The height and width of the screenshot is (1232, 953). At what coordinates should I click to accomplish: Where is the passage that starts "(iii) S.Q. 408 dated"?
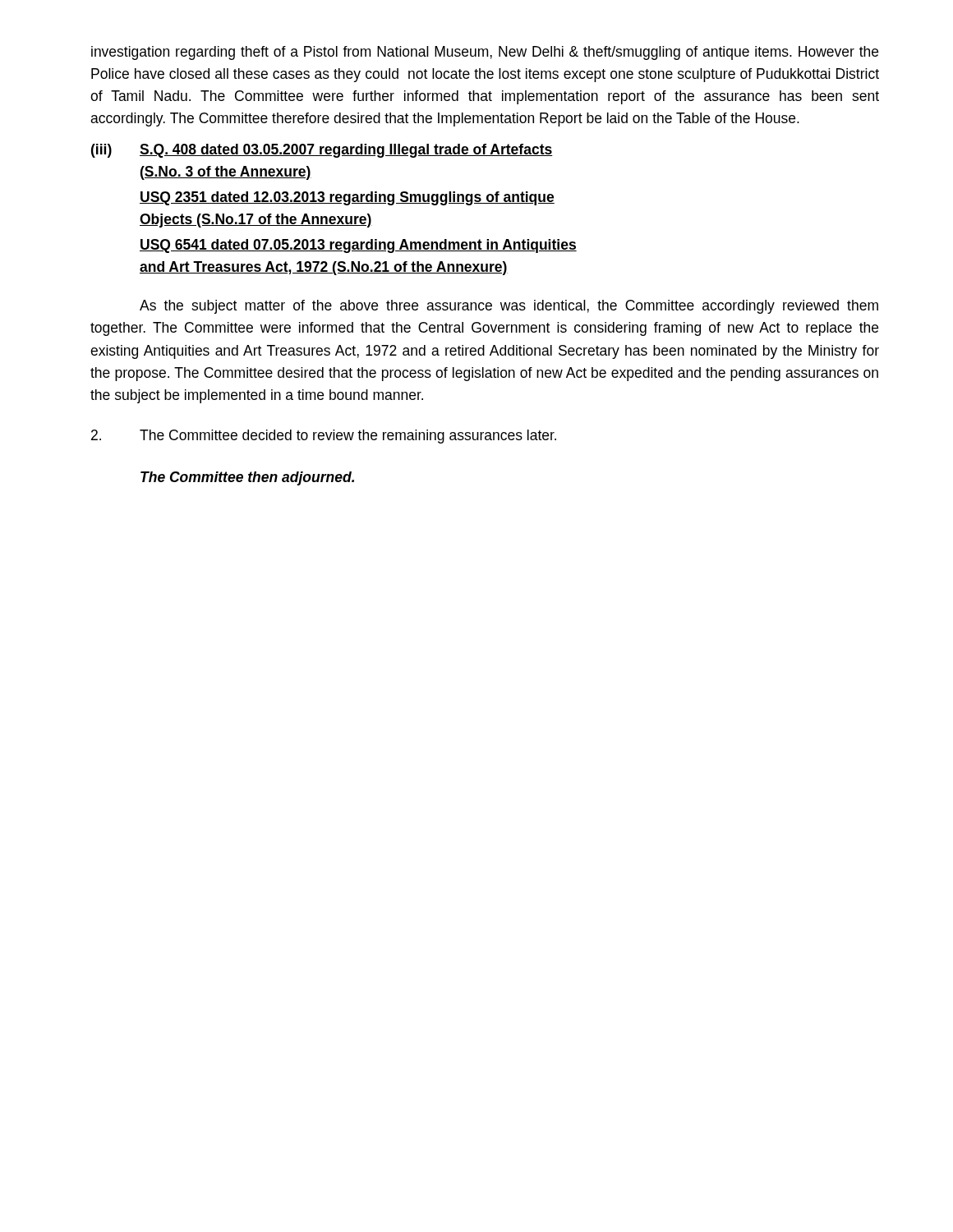click(485, 209)
